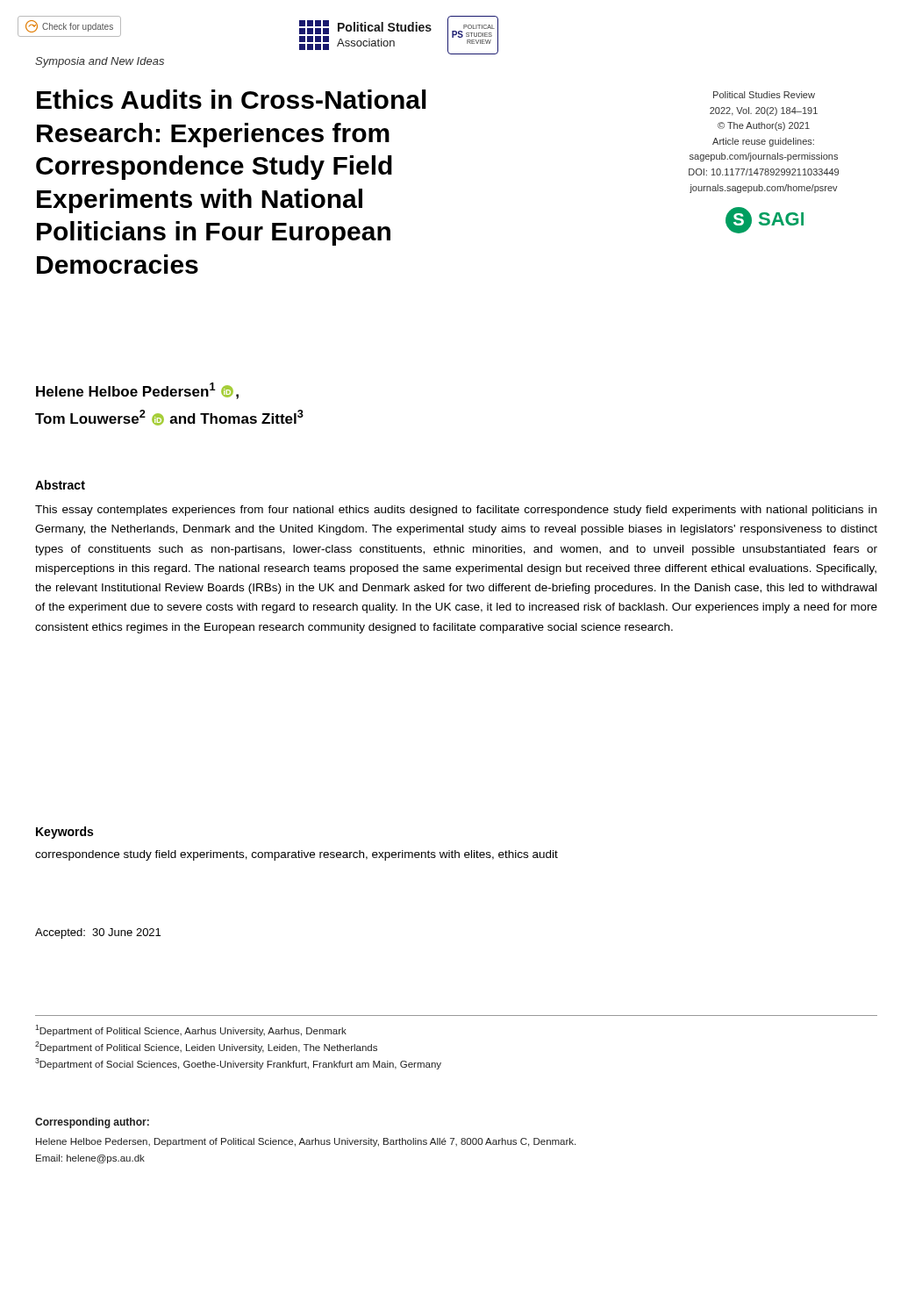915x1316 pixels.
Task: Click the title that begins "Ethics Audits in Cross-National Research:"
Action: pyautogui.click(x=231, y=182)
